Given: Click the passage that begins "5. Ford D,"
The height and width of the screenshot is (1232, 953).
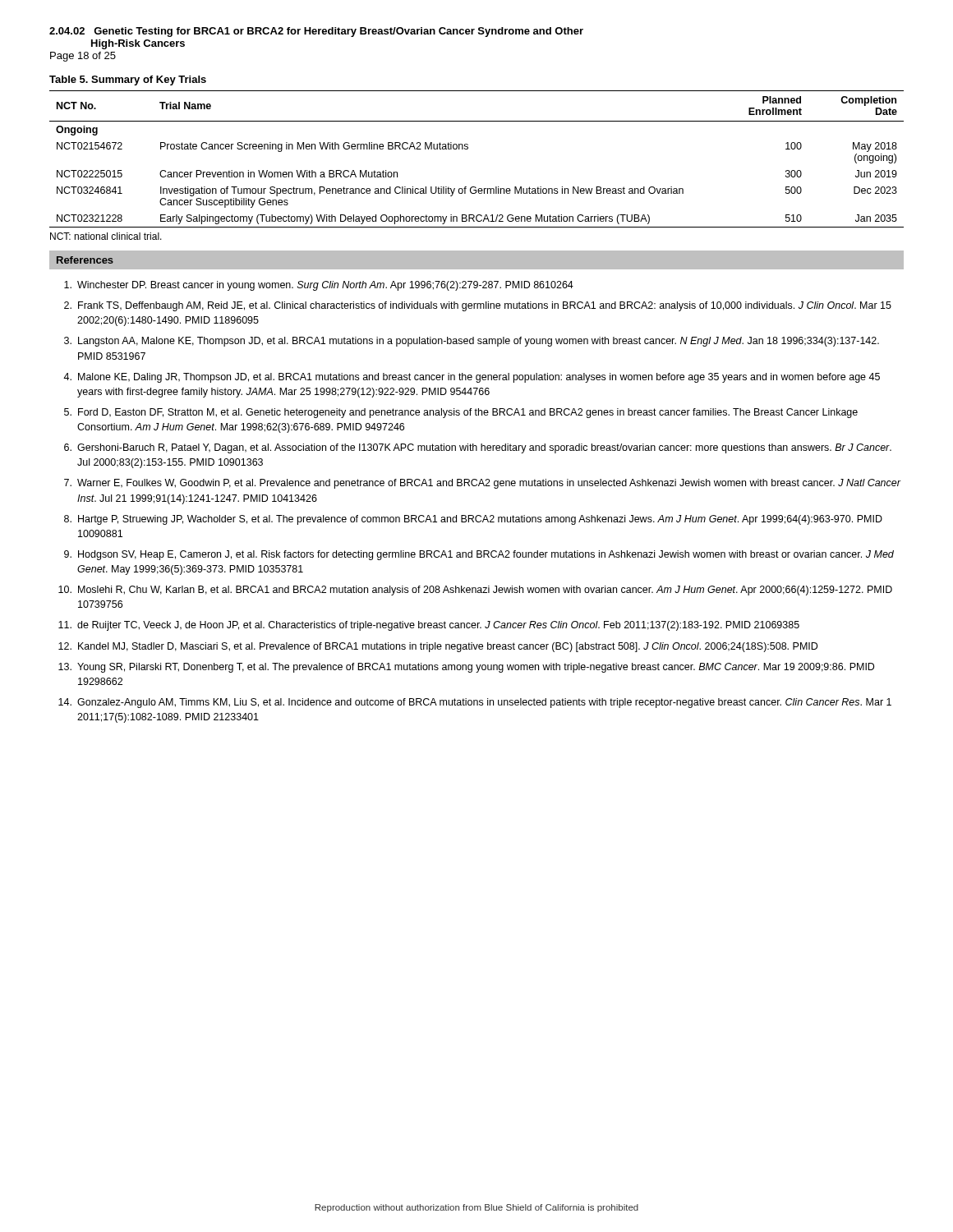Looking at the screenshot, I should [476, 420].
